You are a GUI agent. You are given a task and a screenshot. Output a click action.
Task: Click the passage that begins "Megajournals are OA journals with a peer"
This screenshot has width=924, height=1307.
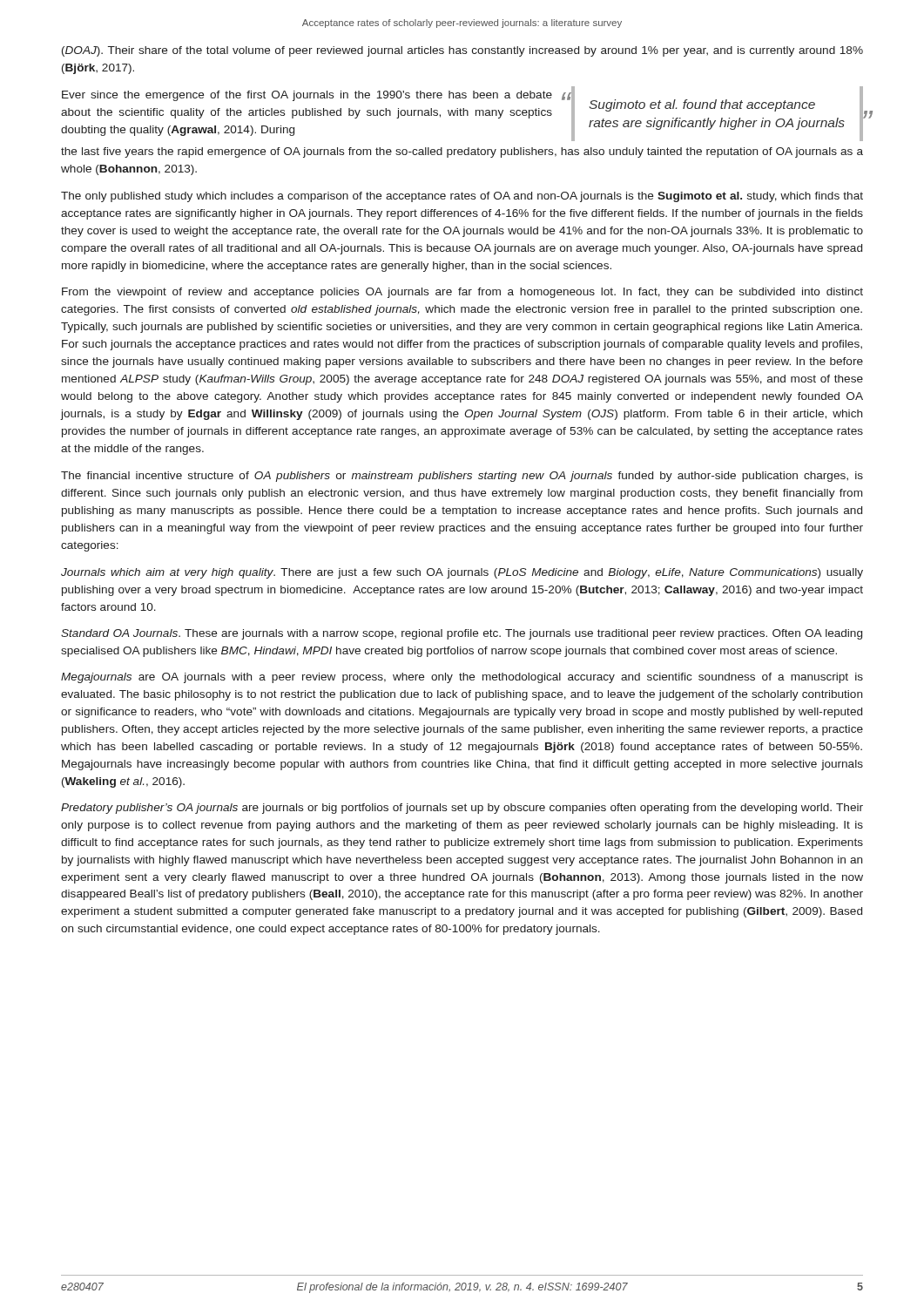click(x=462, y=729)
